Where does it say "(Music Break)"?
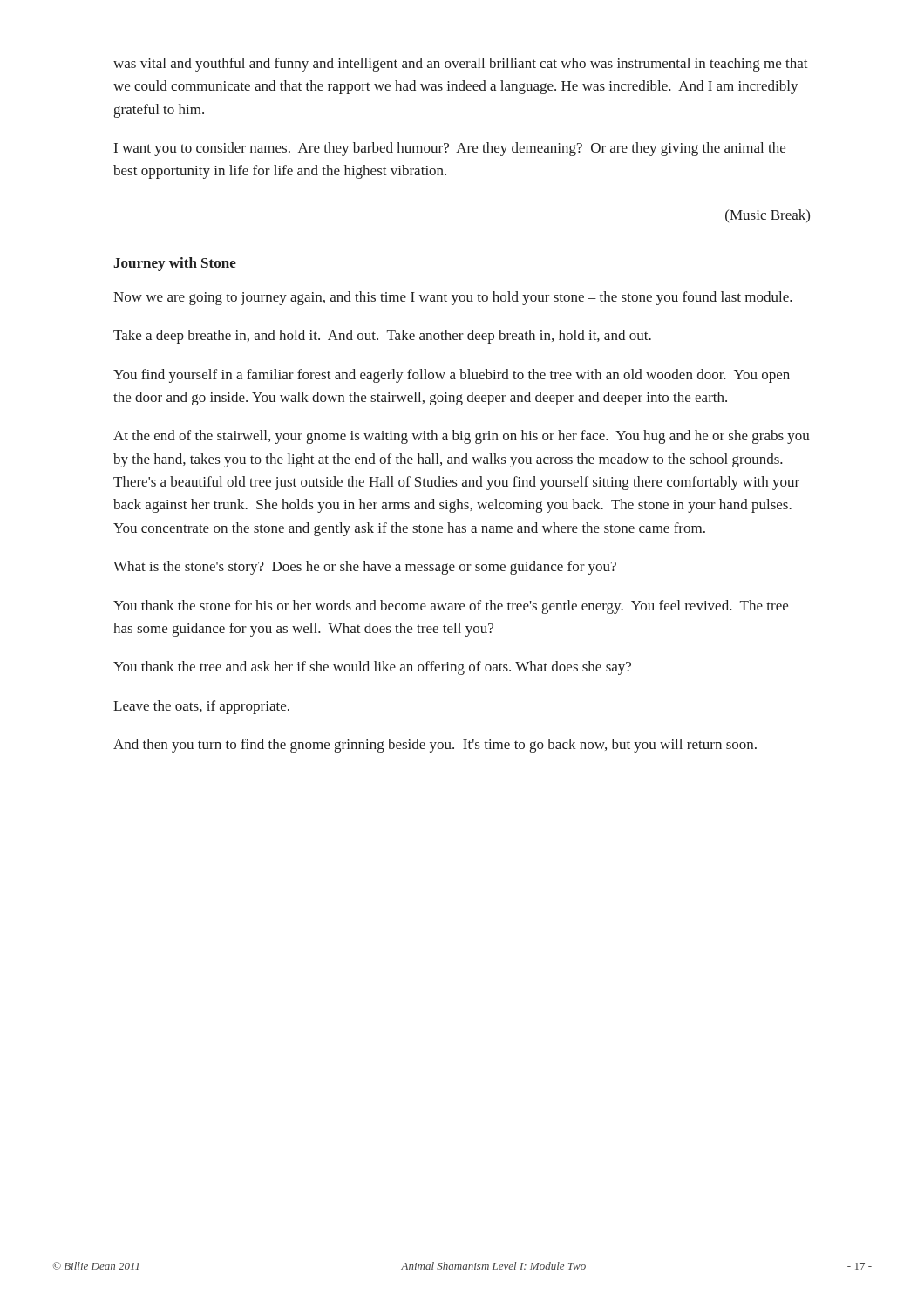 tap(768, 215)
